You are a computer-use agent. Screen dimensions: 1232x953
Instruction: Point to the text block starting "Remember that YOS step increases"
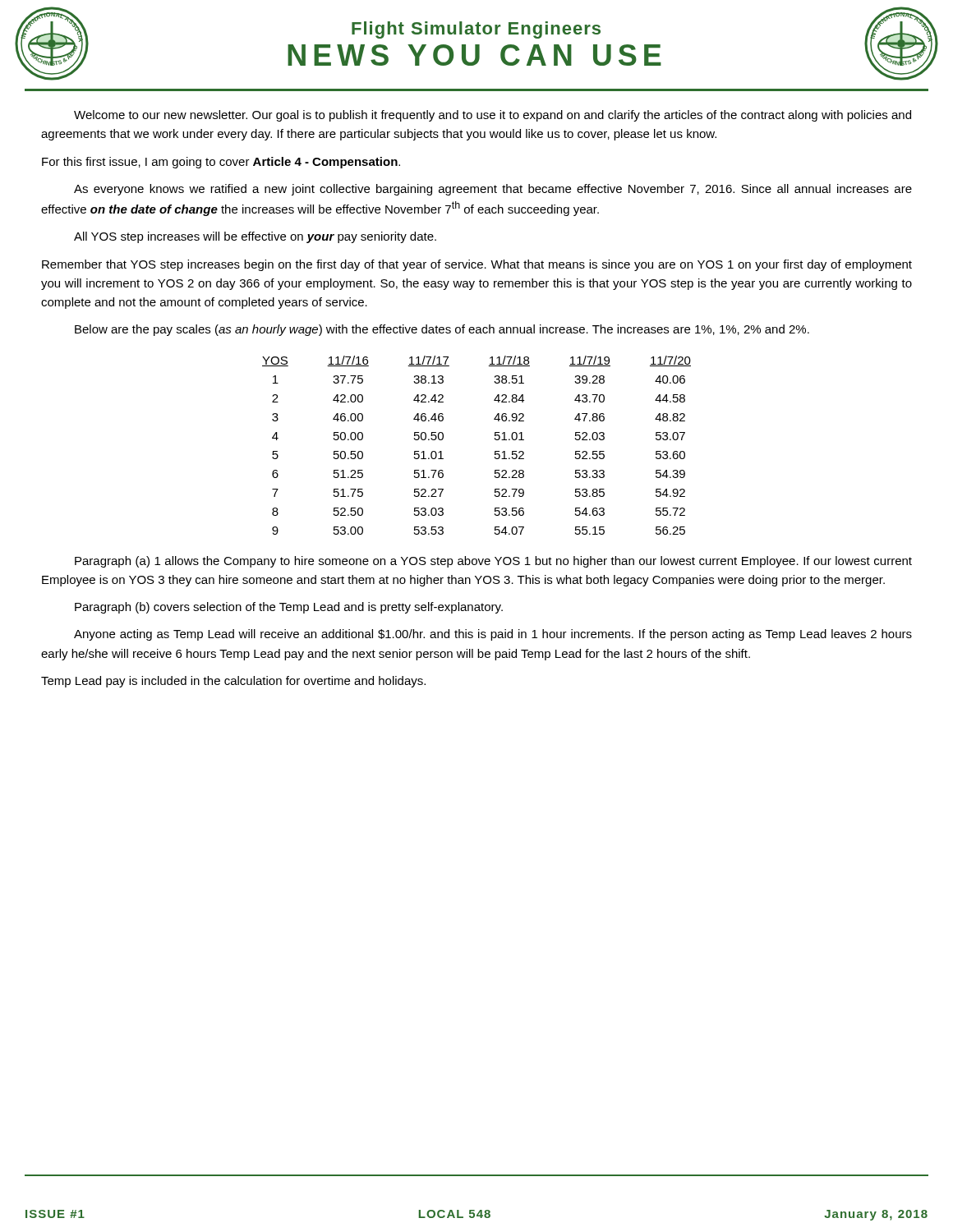click(476, 283)
